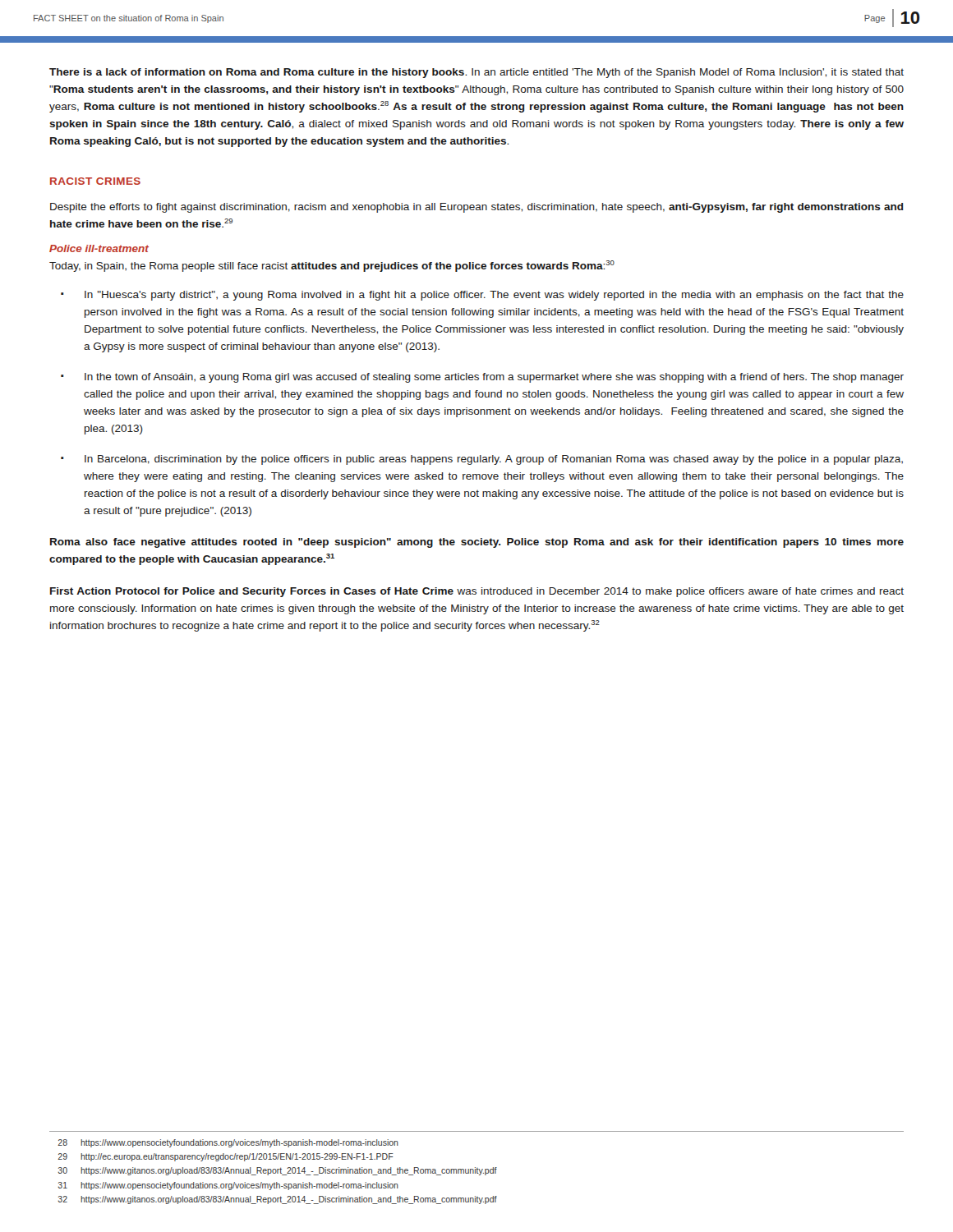Locate the region starting "Roma also face negative attitudes rooted"
Image resolution: width=953 pixels, height=1232 pixels.
pyautogui.click(x=476, y=551)
